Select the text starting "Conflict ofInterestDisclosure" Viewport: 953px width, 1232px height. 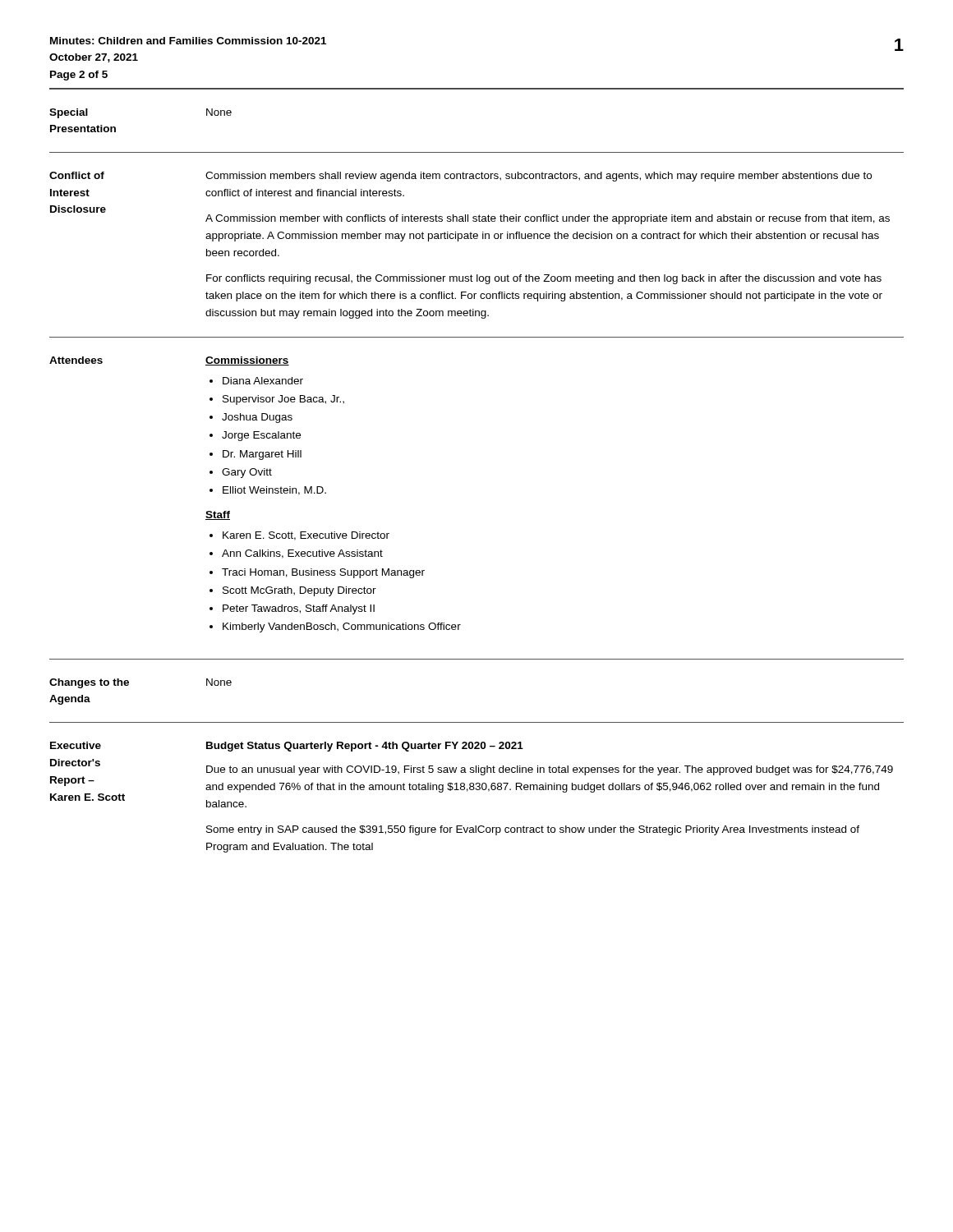(x=78, y=192)
